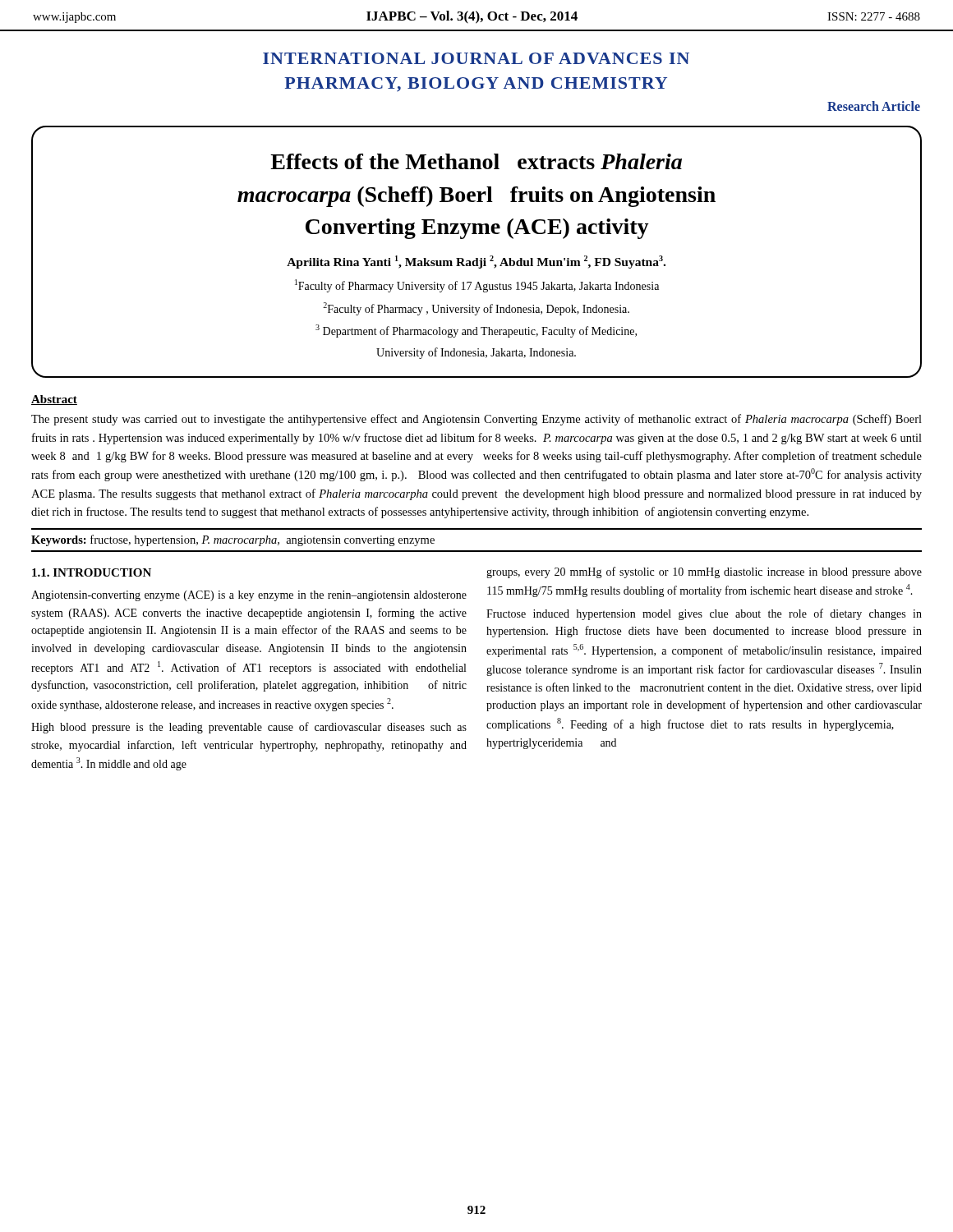Viewport: 953px width, 1232px height.
Task: Point to the passage starting "The present study"
Action: click(476, 465)
